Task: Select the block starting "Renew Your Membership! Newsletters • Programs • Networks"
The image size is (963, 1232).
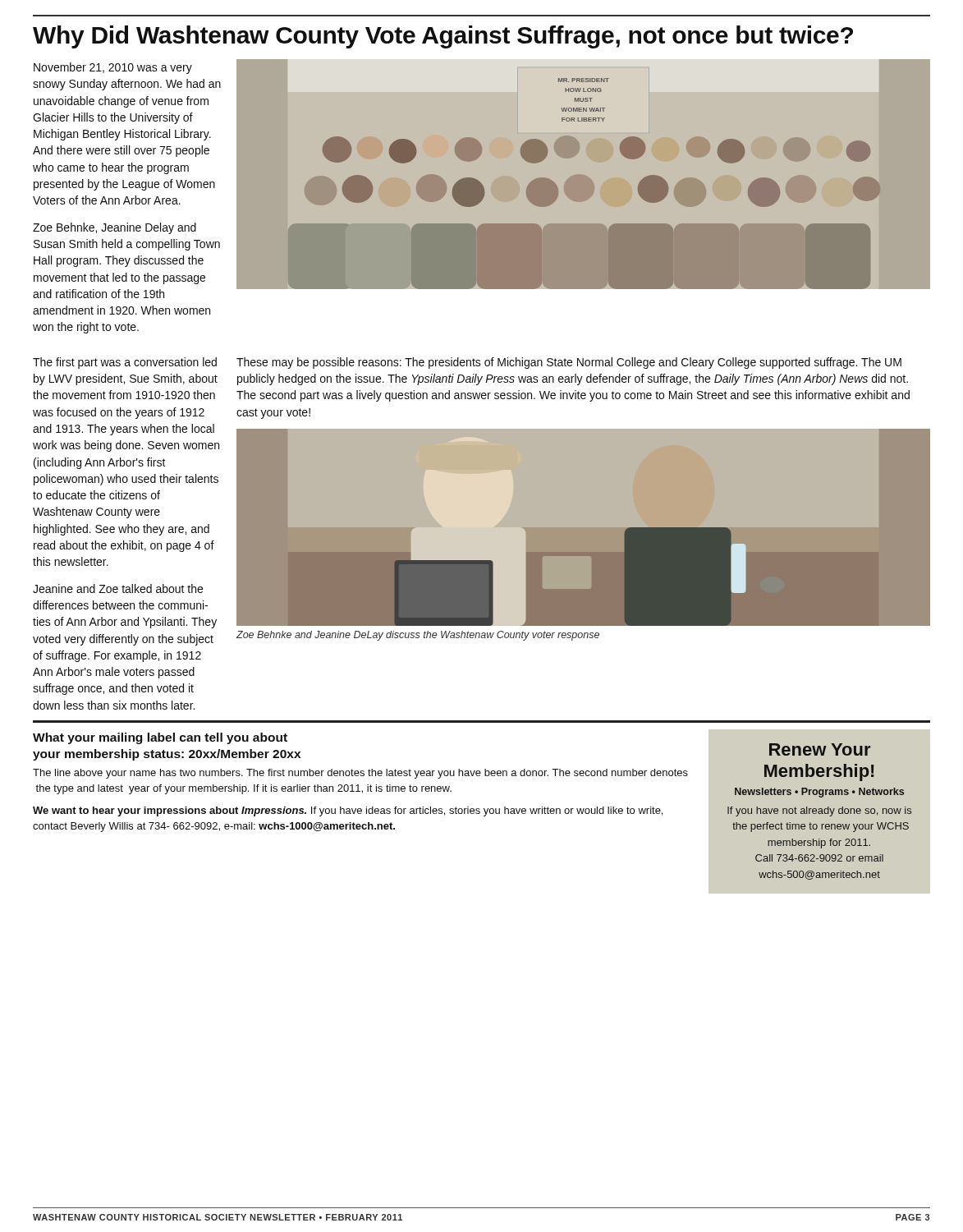Action: 819,811
